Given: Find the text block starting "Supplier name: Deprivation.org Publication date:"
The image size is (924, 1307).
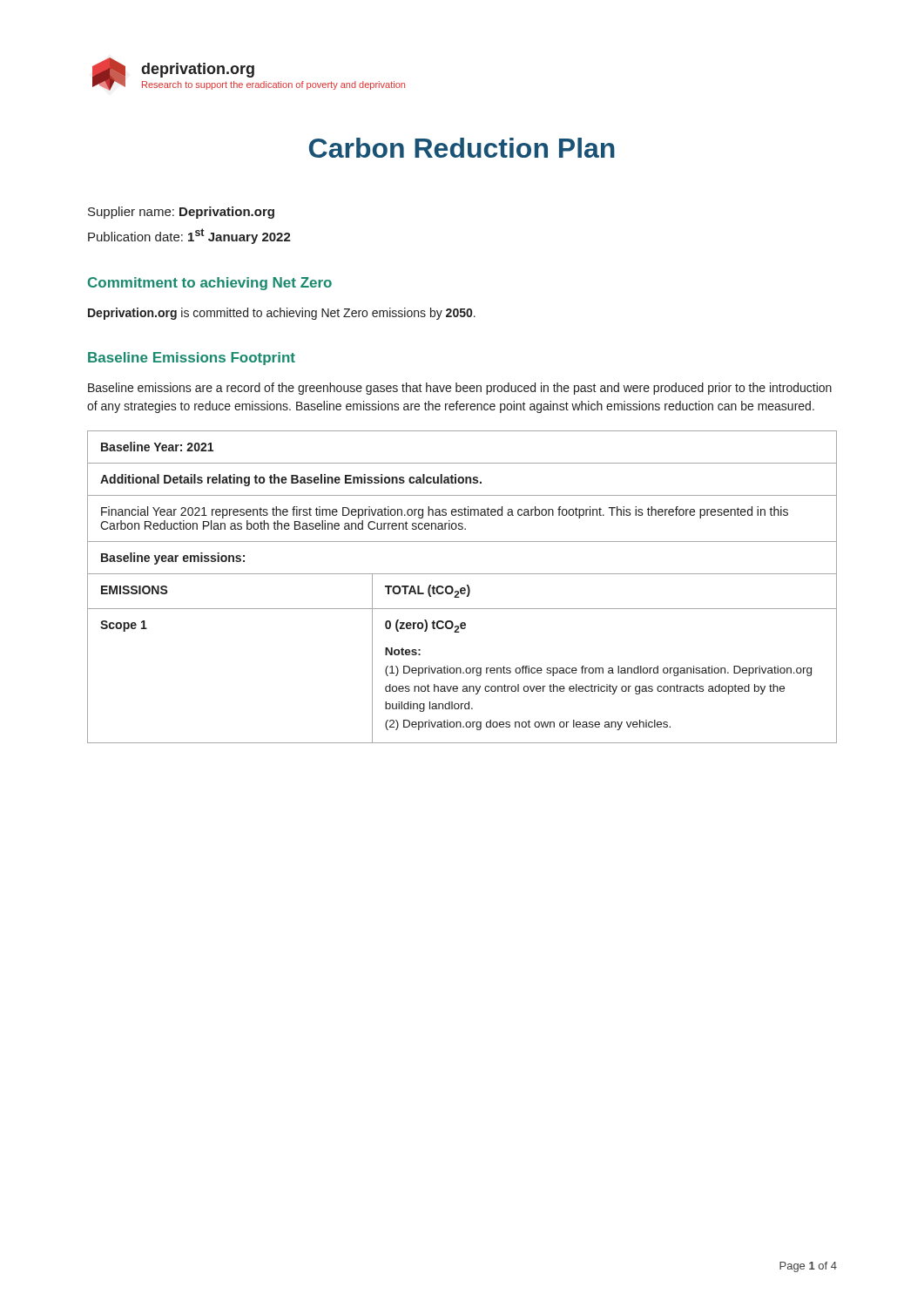Looking at the screenshot, I should [189, 224].
